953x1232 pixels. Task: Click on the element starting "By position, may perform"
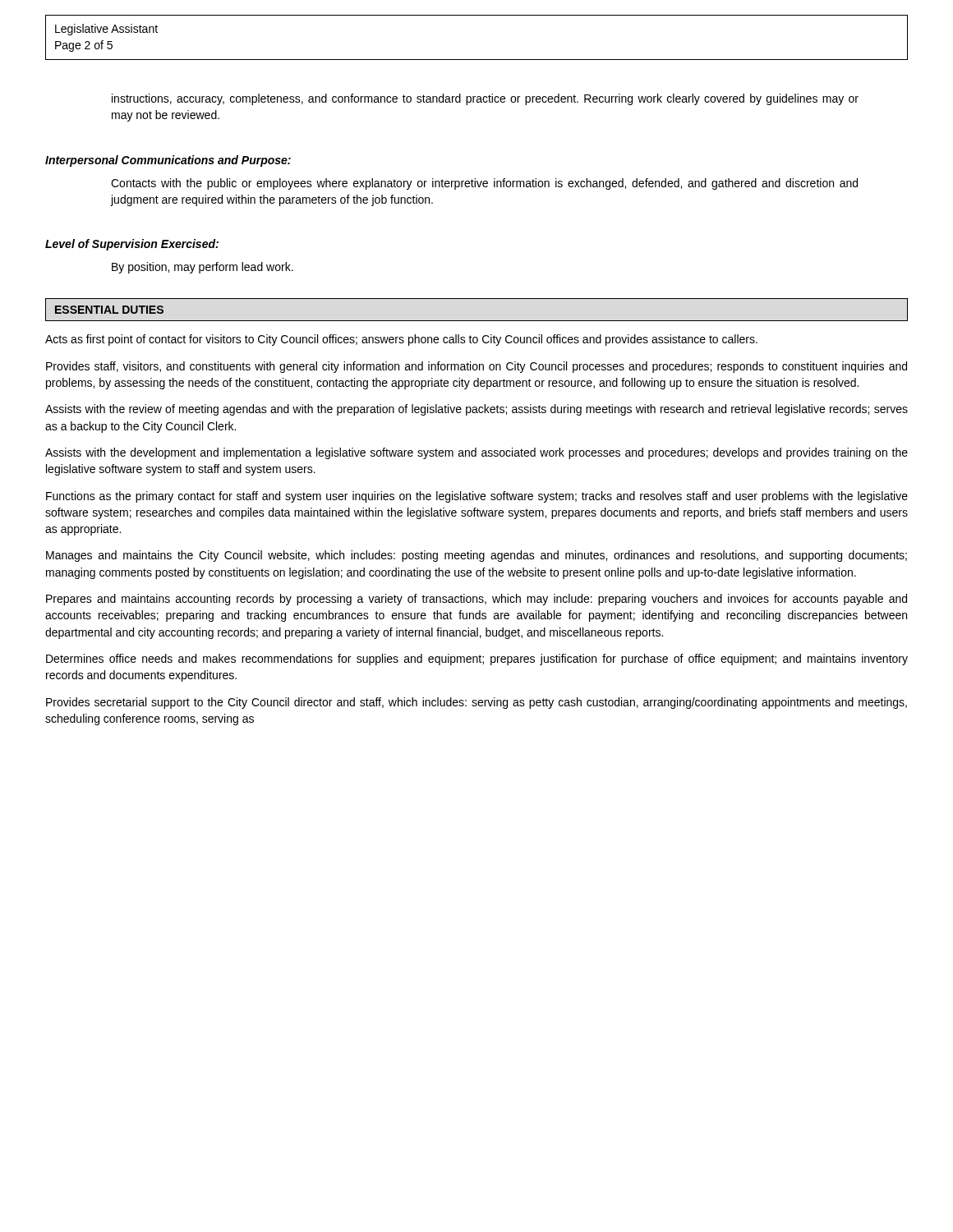point(202,267)
